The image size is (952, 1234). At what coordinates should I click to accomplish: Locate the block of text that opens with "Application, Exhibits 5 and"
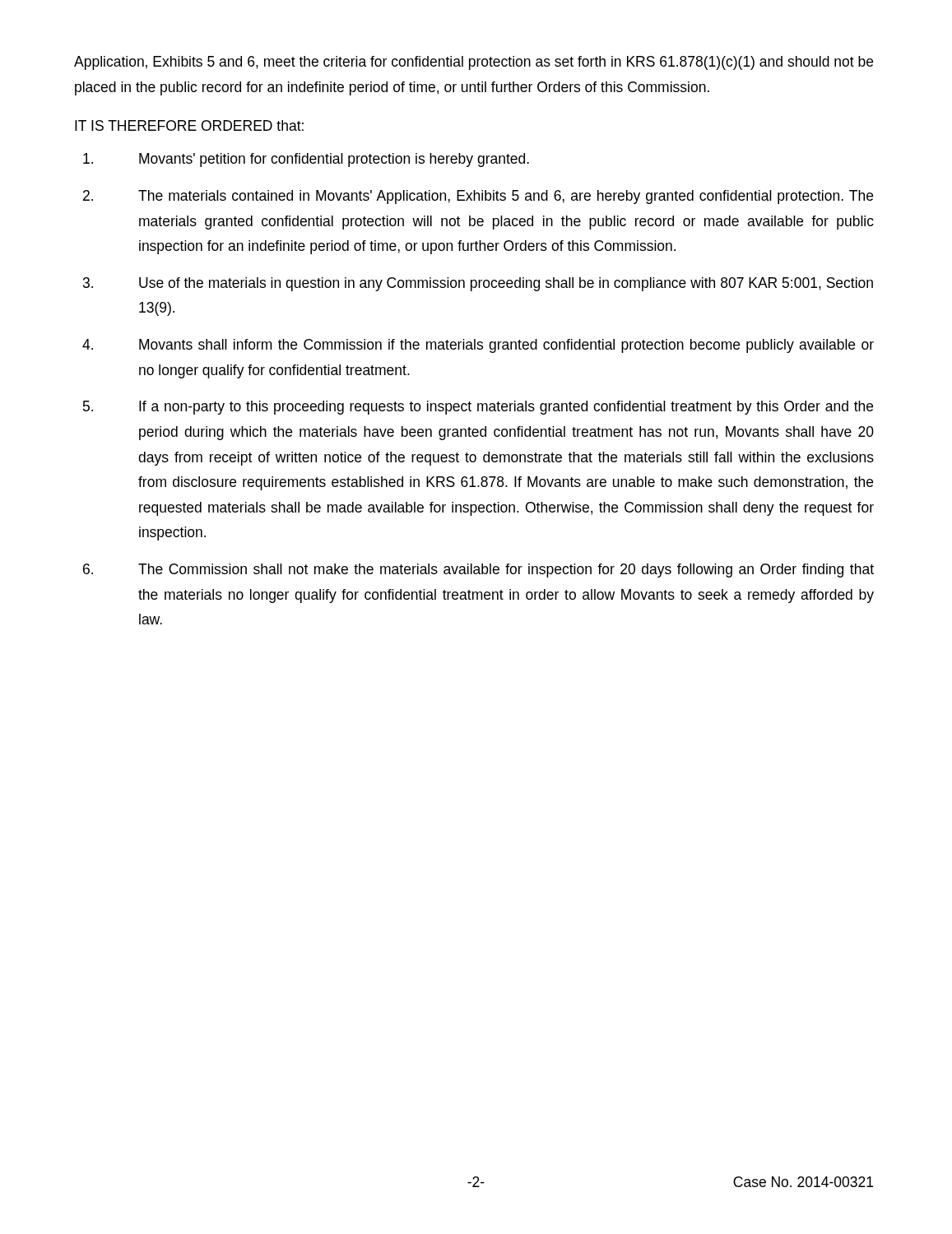pyautogui.click(x=474, y=74)
